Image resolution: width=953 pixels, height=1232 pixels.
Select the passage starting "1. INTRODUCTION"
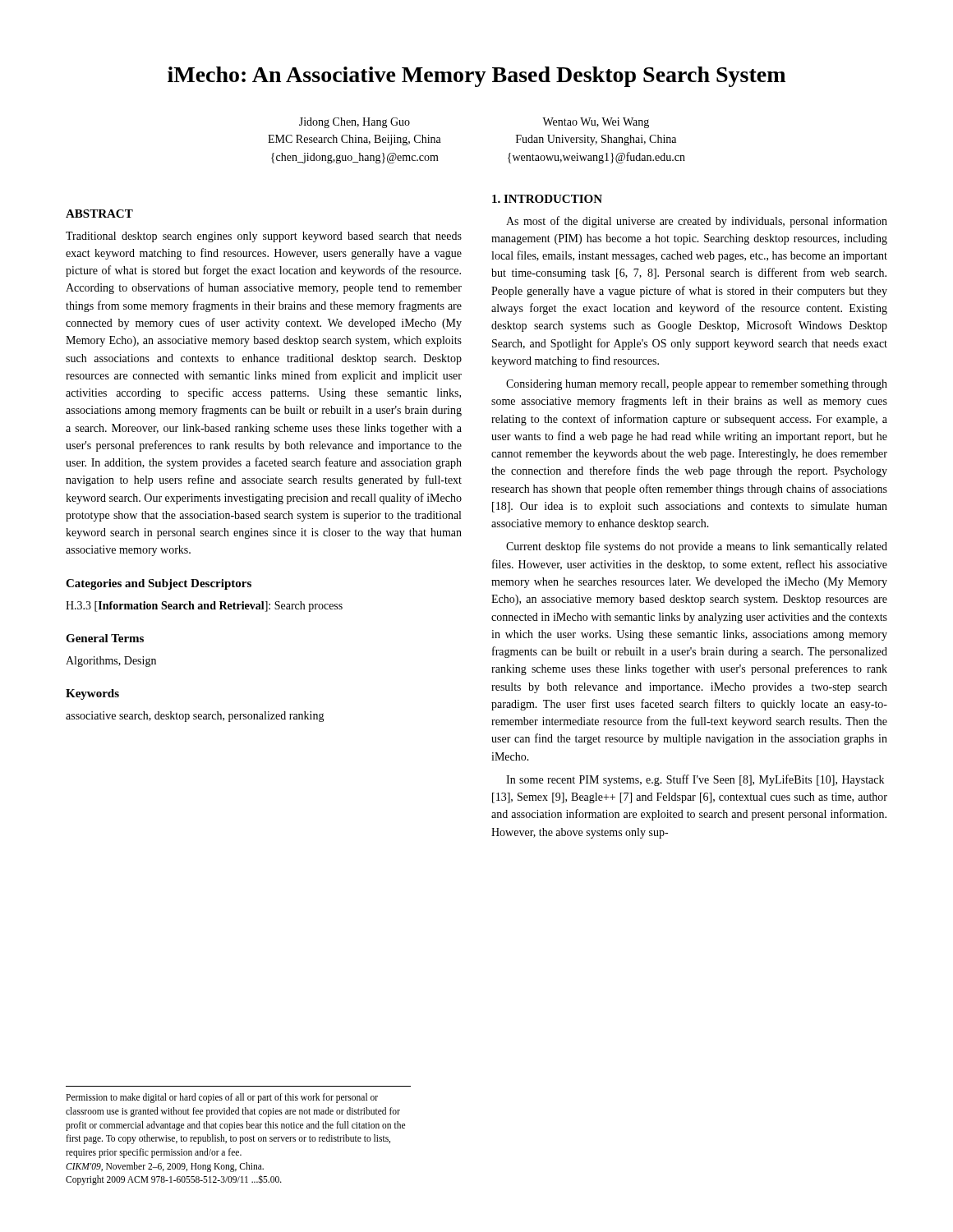click(547, 199)
